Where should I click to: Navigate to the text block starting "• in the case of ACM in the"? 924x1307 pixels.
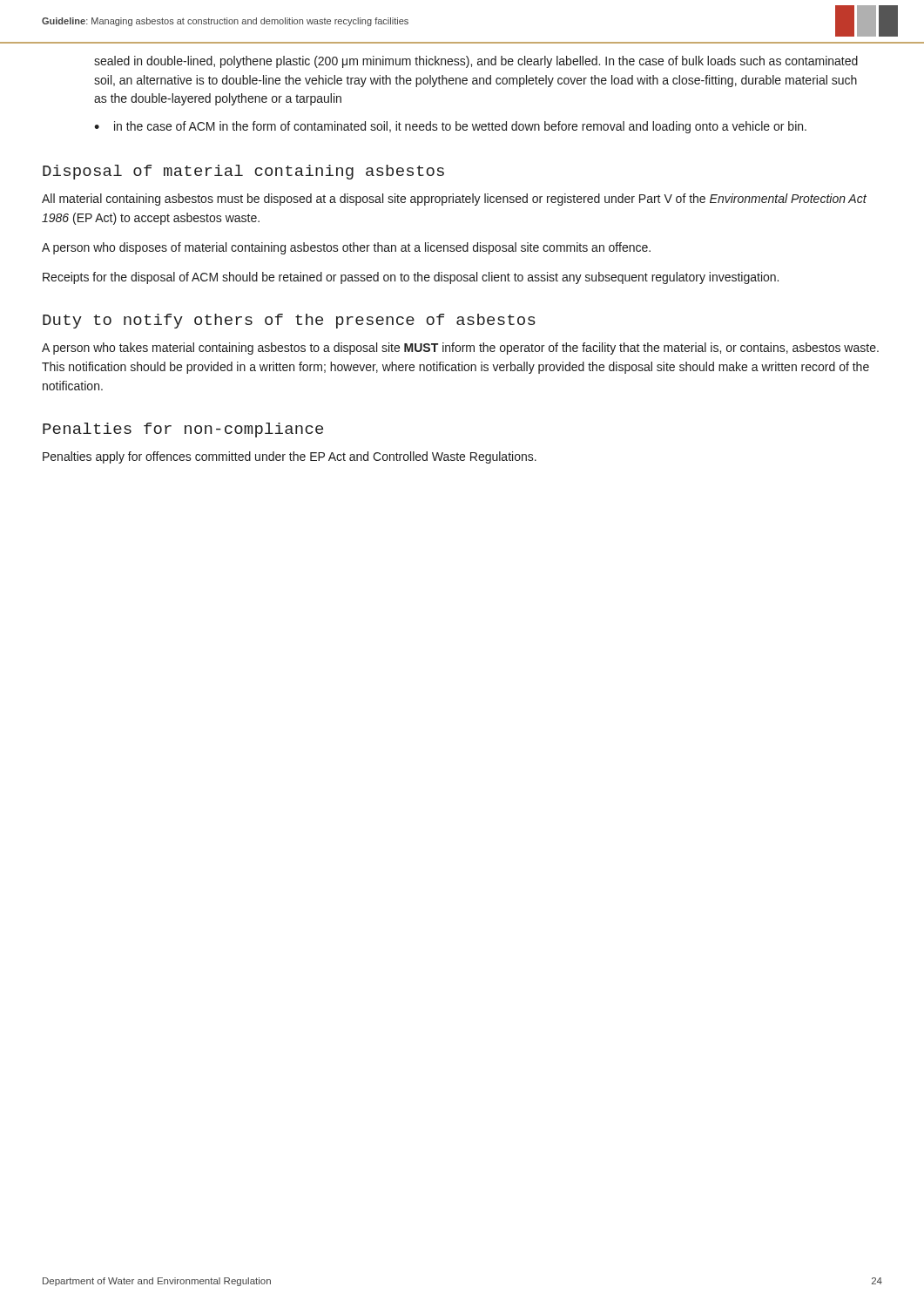pos(479,128)
